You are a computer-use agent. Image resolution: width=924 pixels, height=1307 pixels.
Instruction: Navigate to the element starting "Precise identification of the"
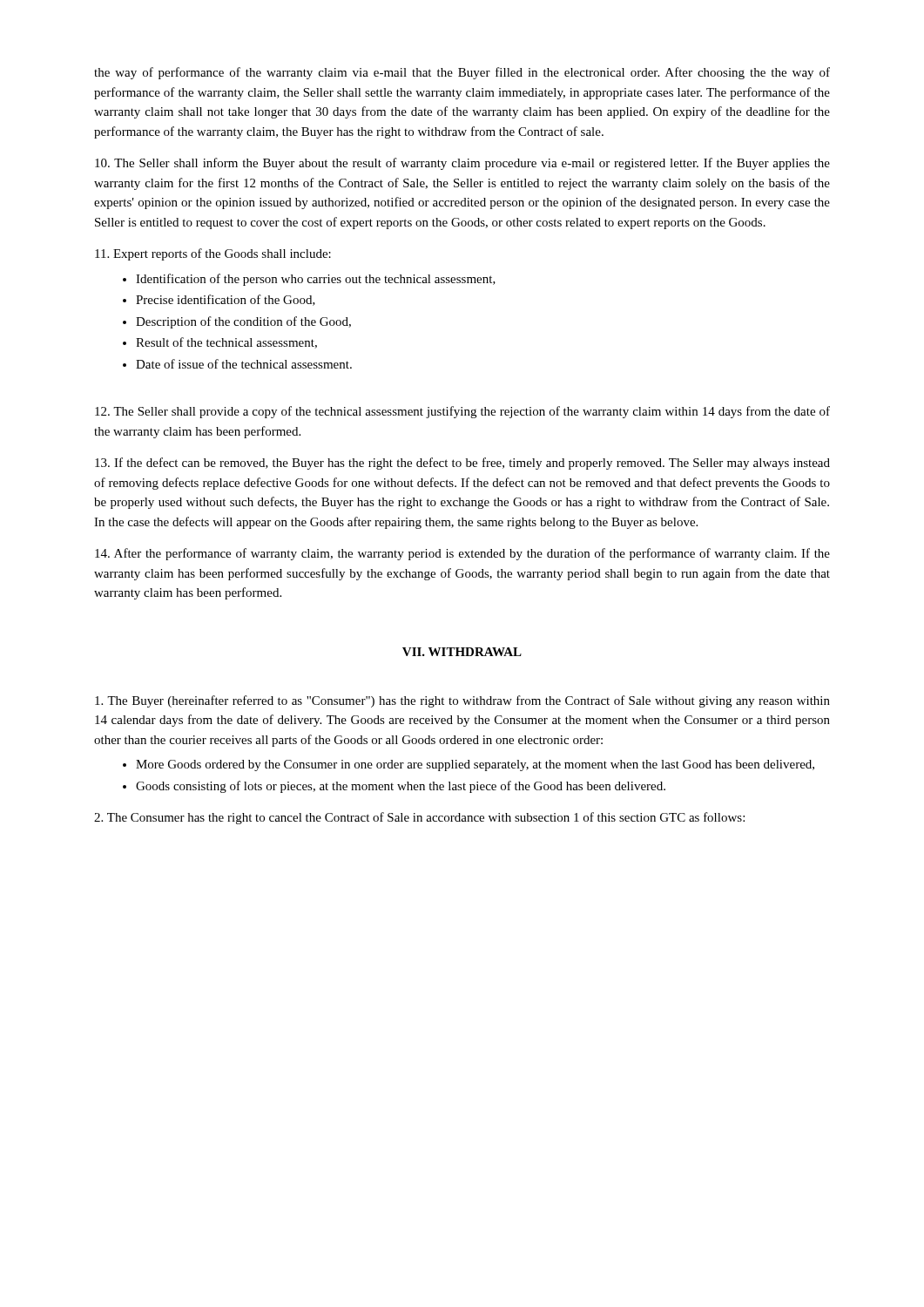(x=226, y=300)
